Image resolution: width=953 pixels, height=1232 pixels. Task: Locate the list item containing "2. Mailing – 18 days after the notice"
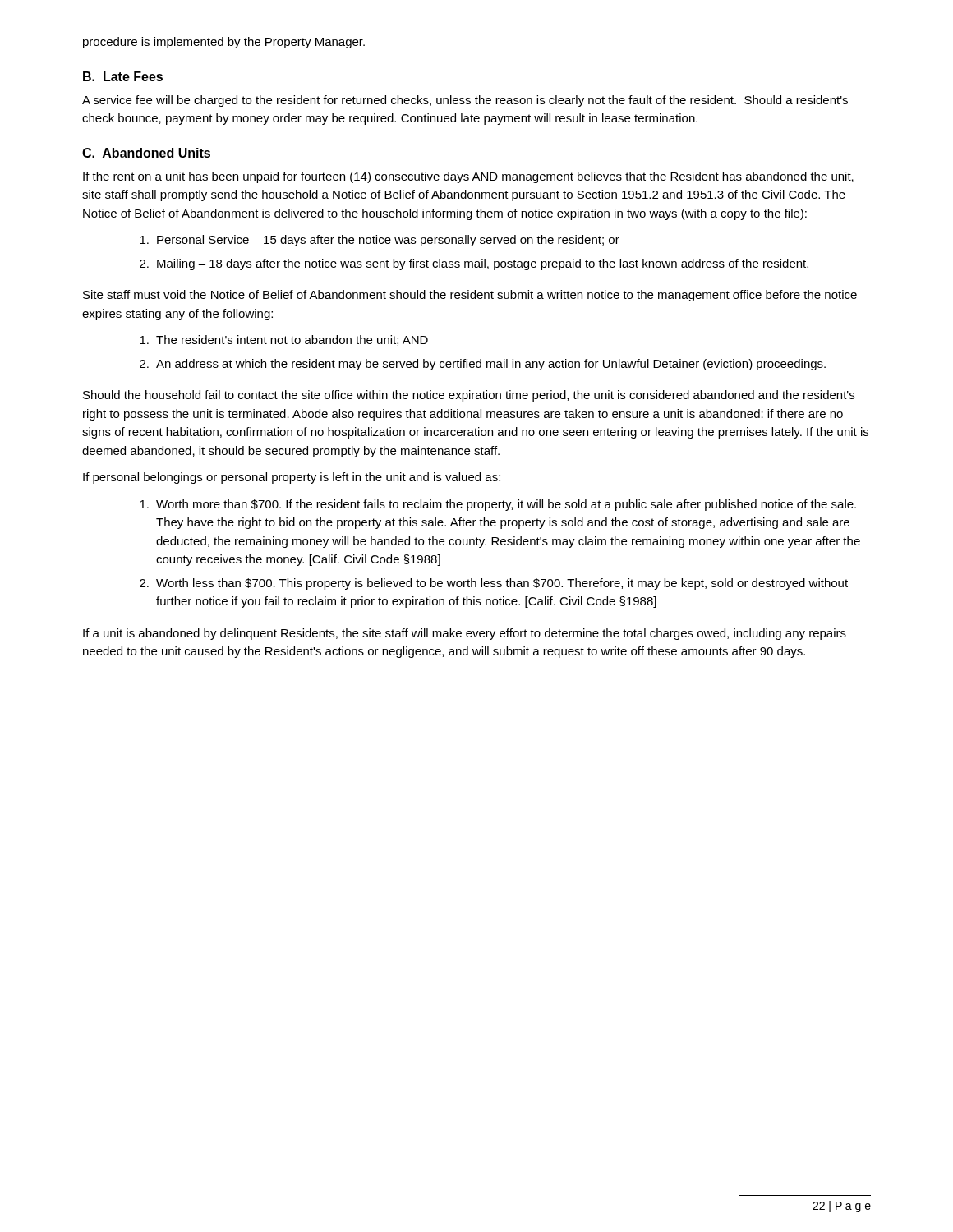[x=501, y=263]
